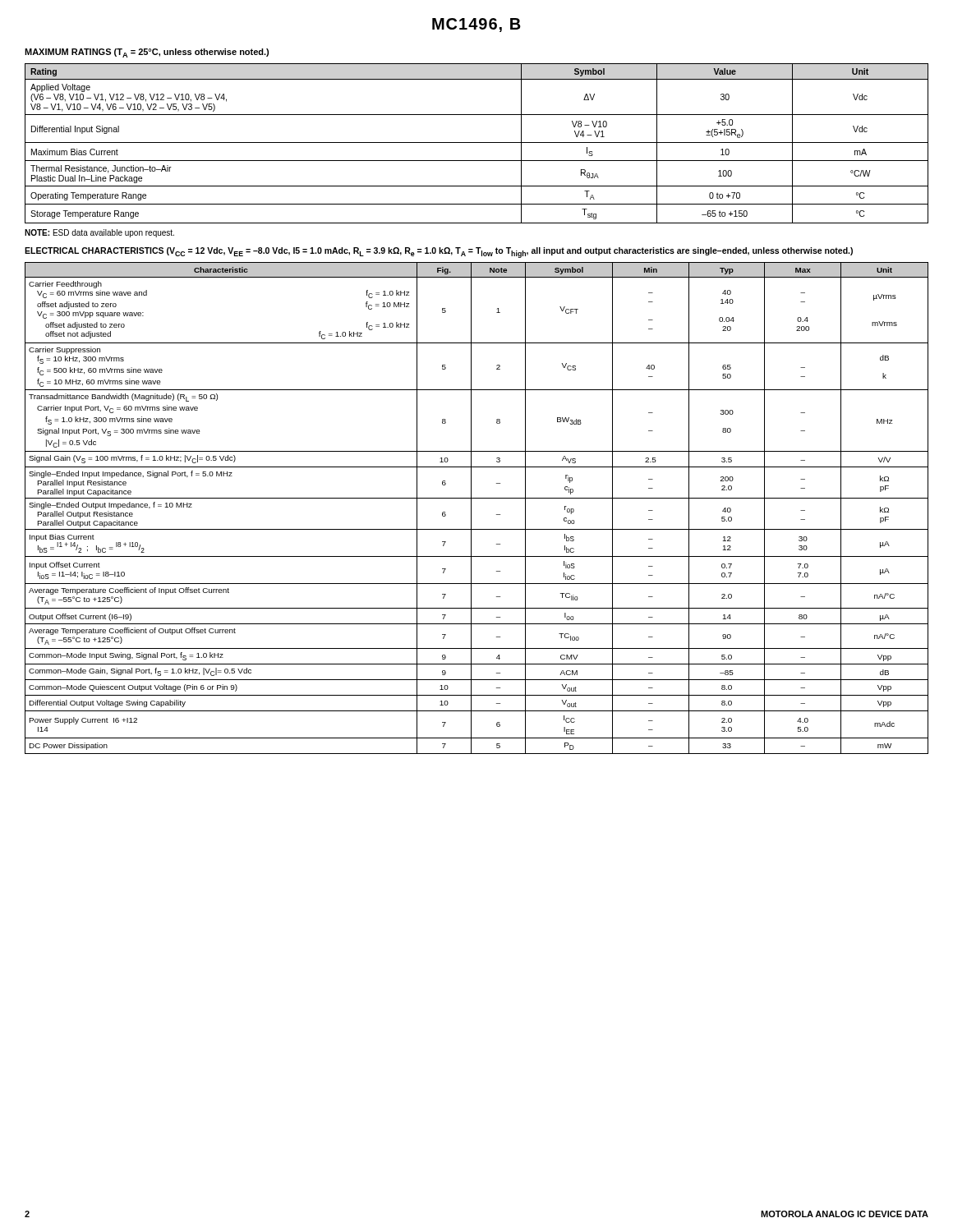The height and width of the screenshot is (1232, 953).
Task: Click on the table containing "Applied Voltage (V6 –"
Action: point(476,143)
